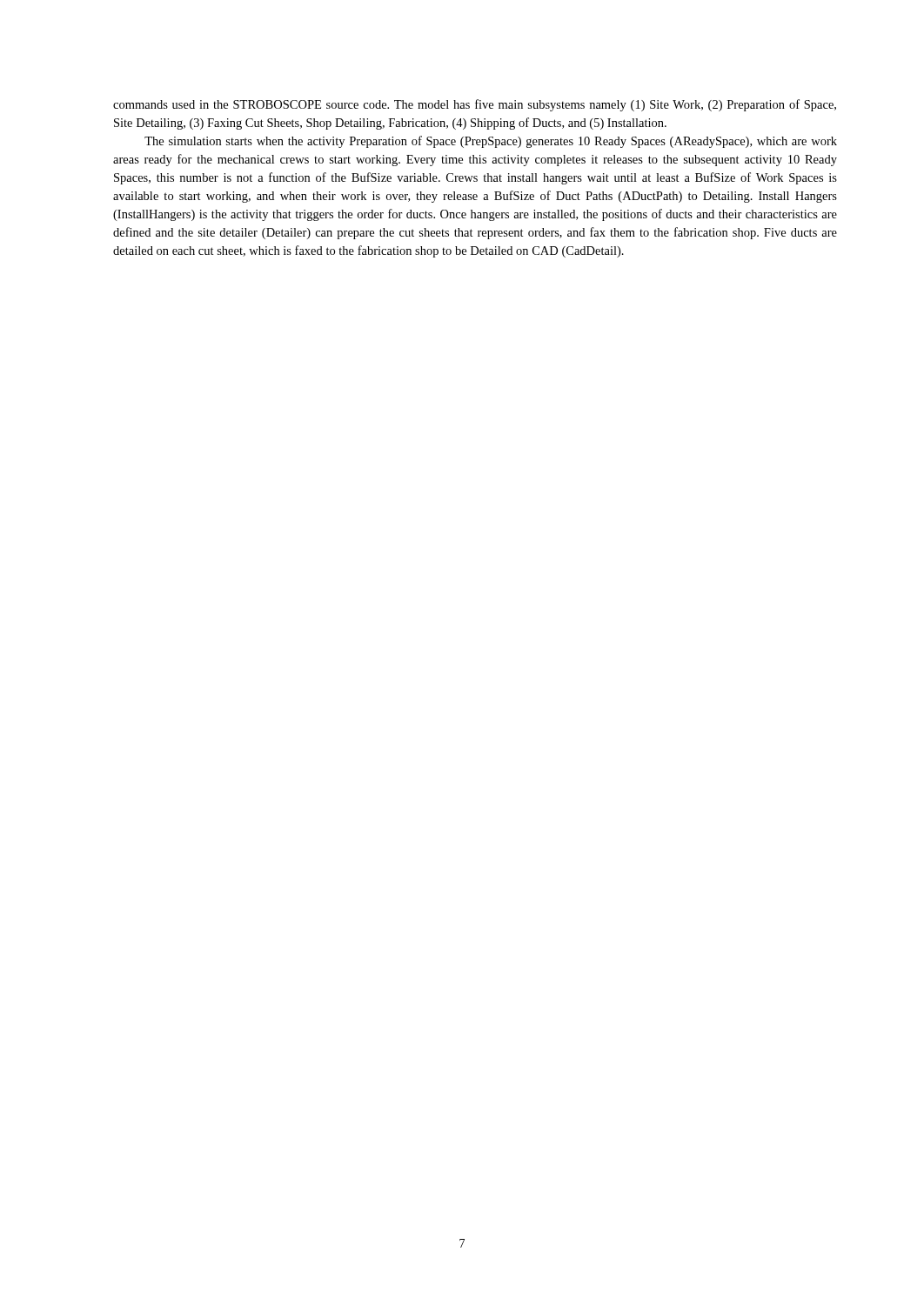The width and height of the screenshot is (924, 1305).
Task: Where is the passage that starts "commands used in"?
Action: [x=475, y=178]
